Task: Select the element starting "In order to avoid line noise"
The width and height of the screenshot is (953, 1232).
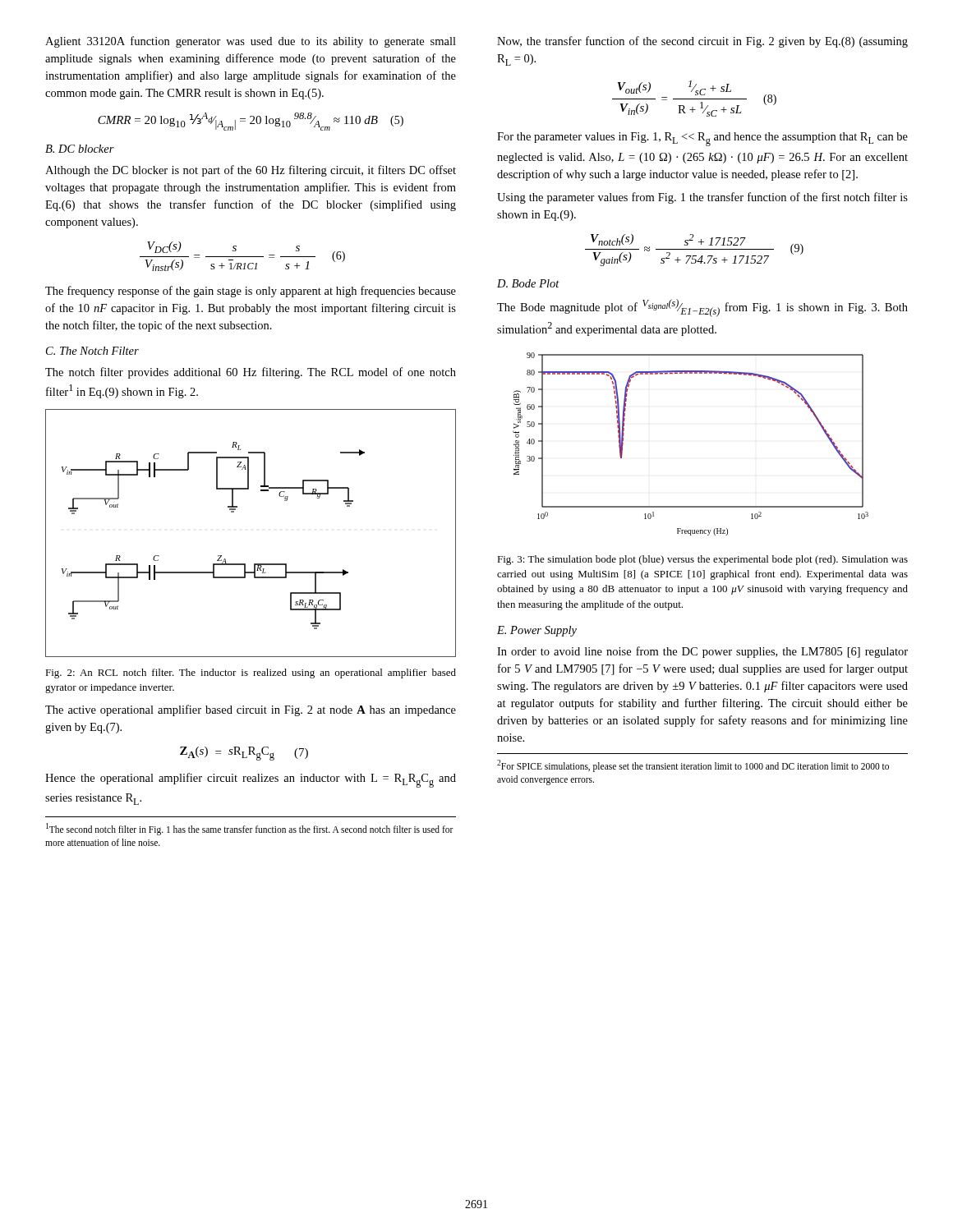Action: click(x=702, y=695)
